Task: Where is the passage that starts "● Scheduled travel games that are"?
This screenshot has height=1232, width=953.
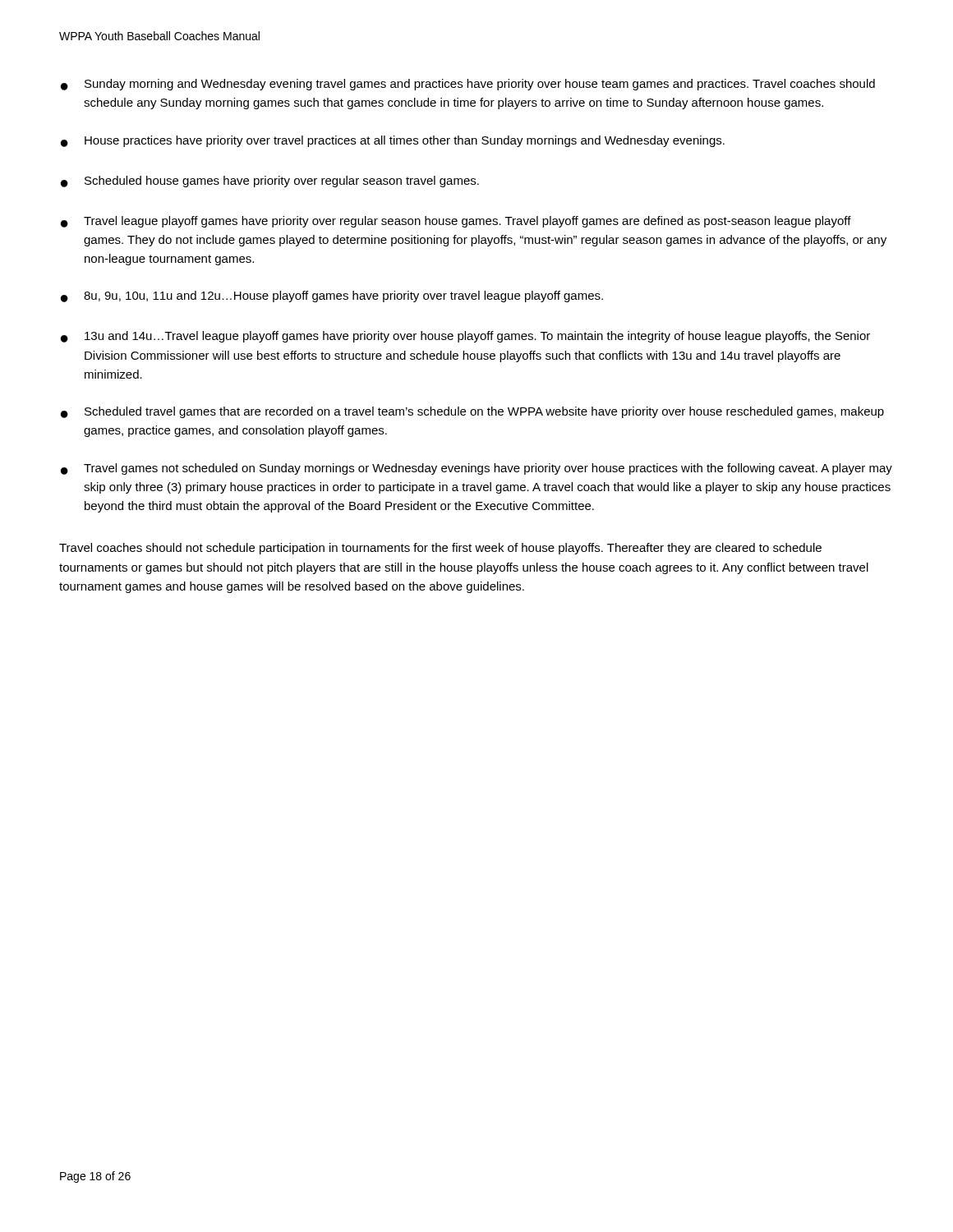Action: (476, 421)
